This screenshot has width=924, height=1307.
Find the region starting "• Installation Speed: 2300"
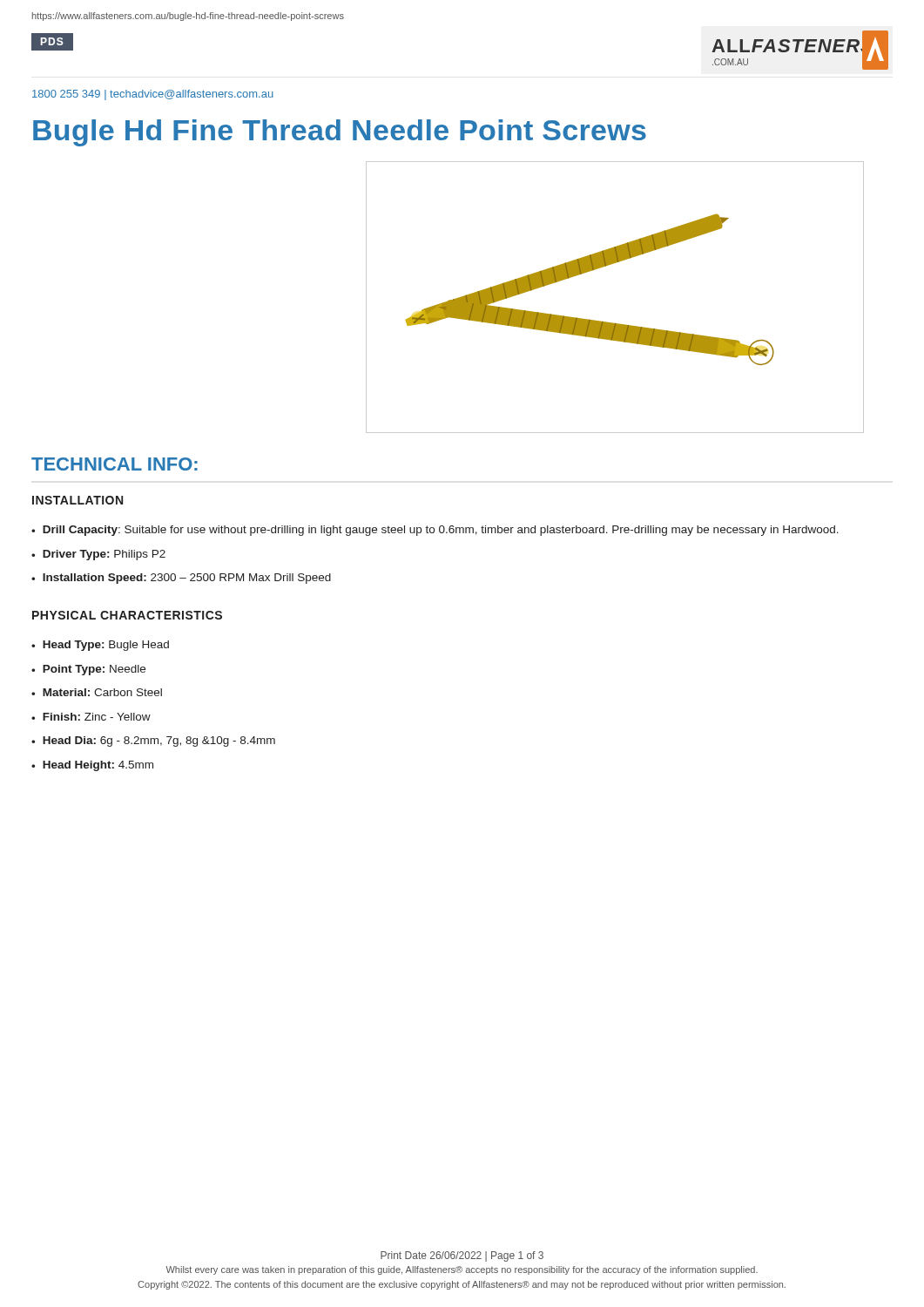tap(181, 579)
